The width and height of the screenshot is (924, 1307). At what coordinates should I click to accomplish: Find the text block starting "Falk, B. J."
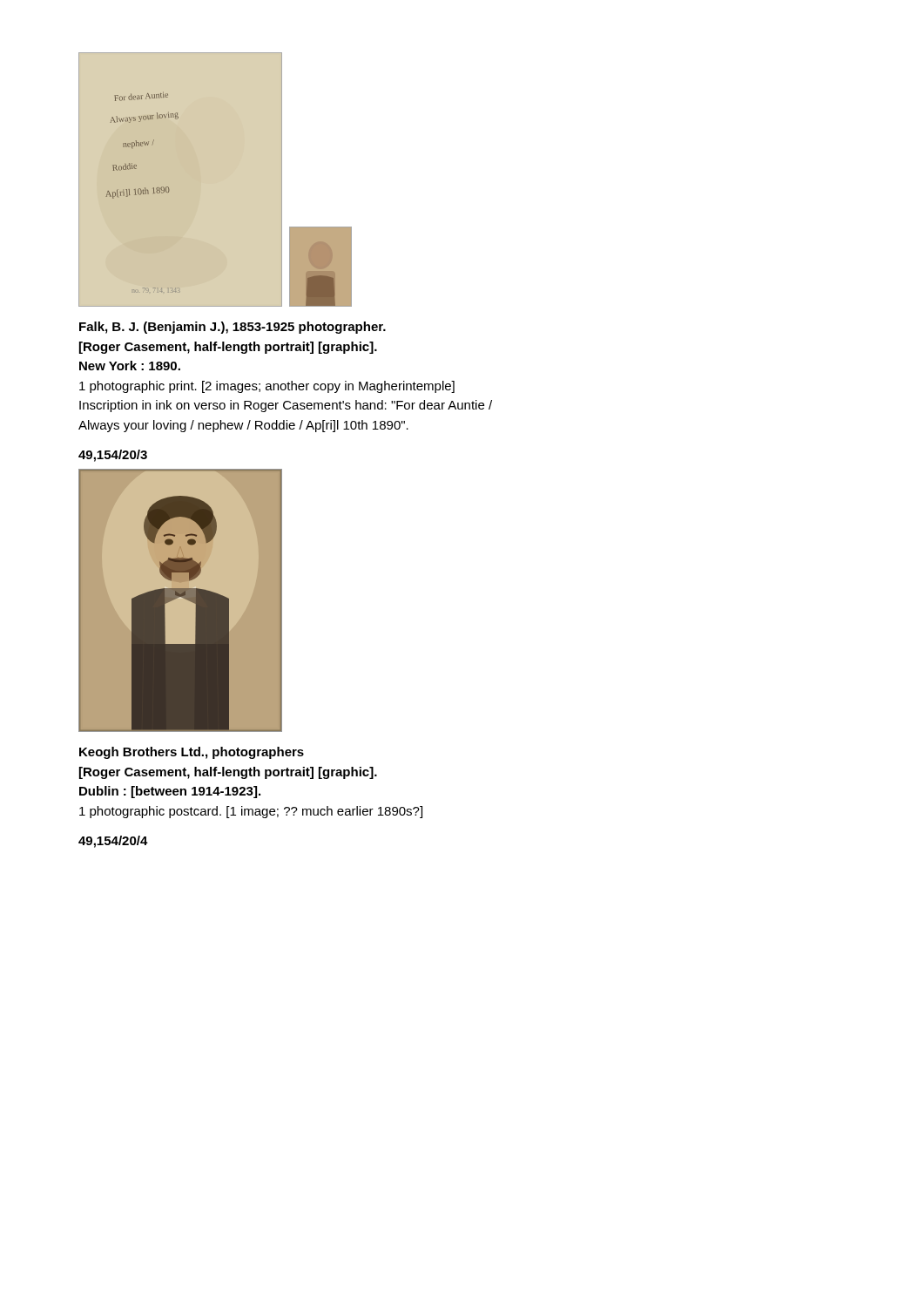[285, 375]
